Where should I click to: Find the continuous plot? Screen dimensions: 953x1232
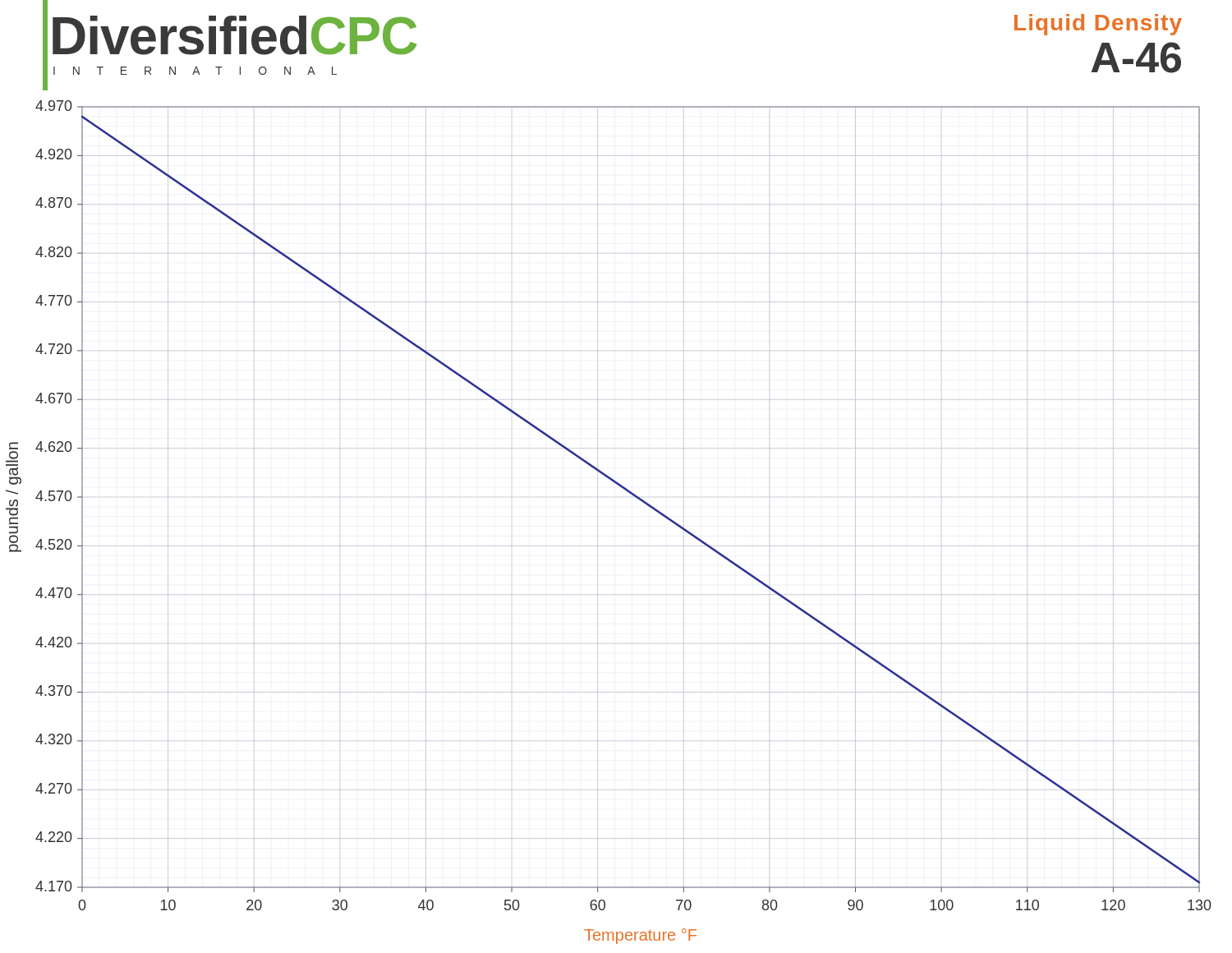tap(616, 522)
